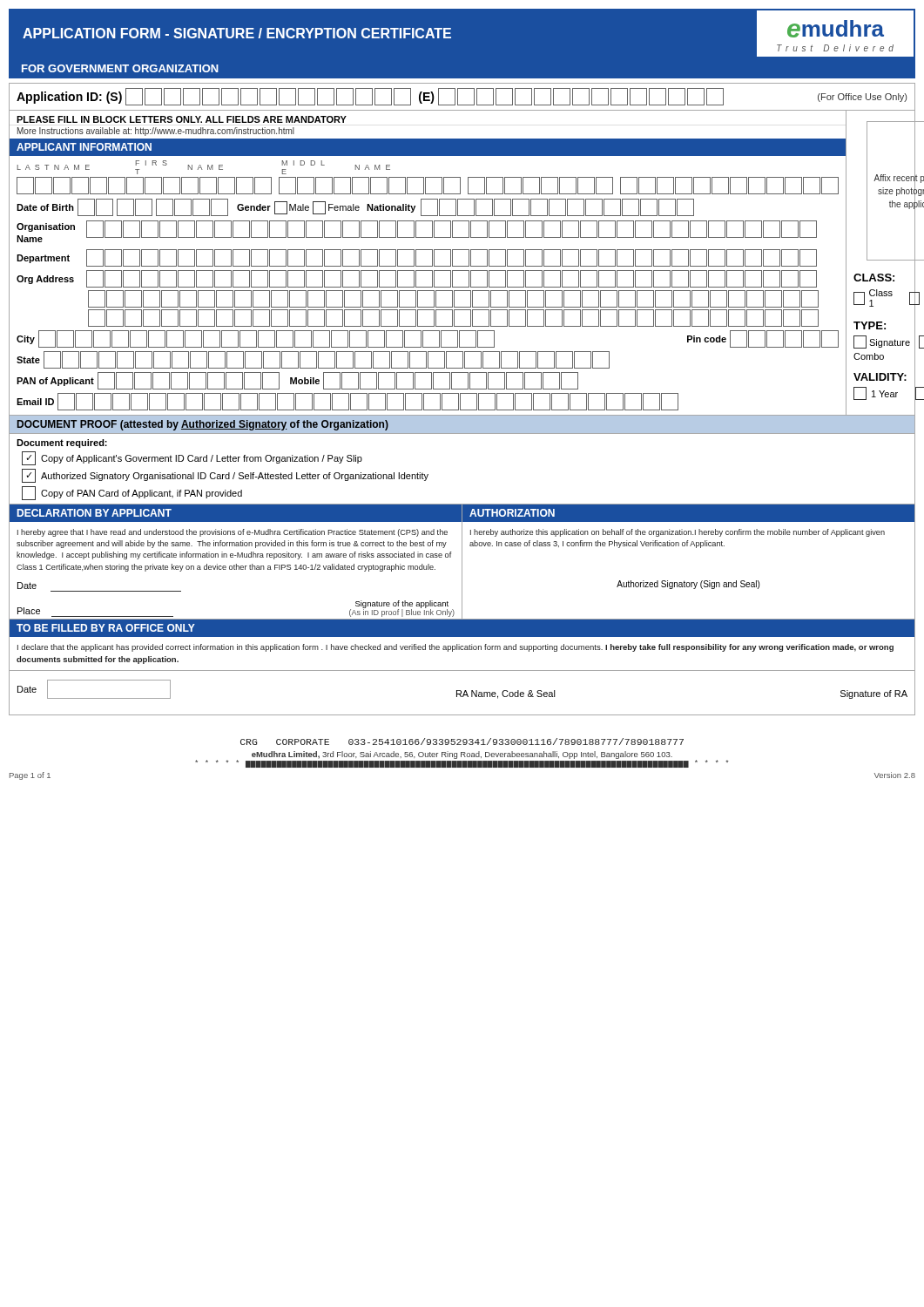Click on the passage starting "I hereby agree that I"

click(234, 549)
